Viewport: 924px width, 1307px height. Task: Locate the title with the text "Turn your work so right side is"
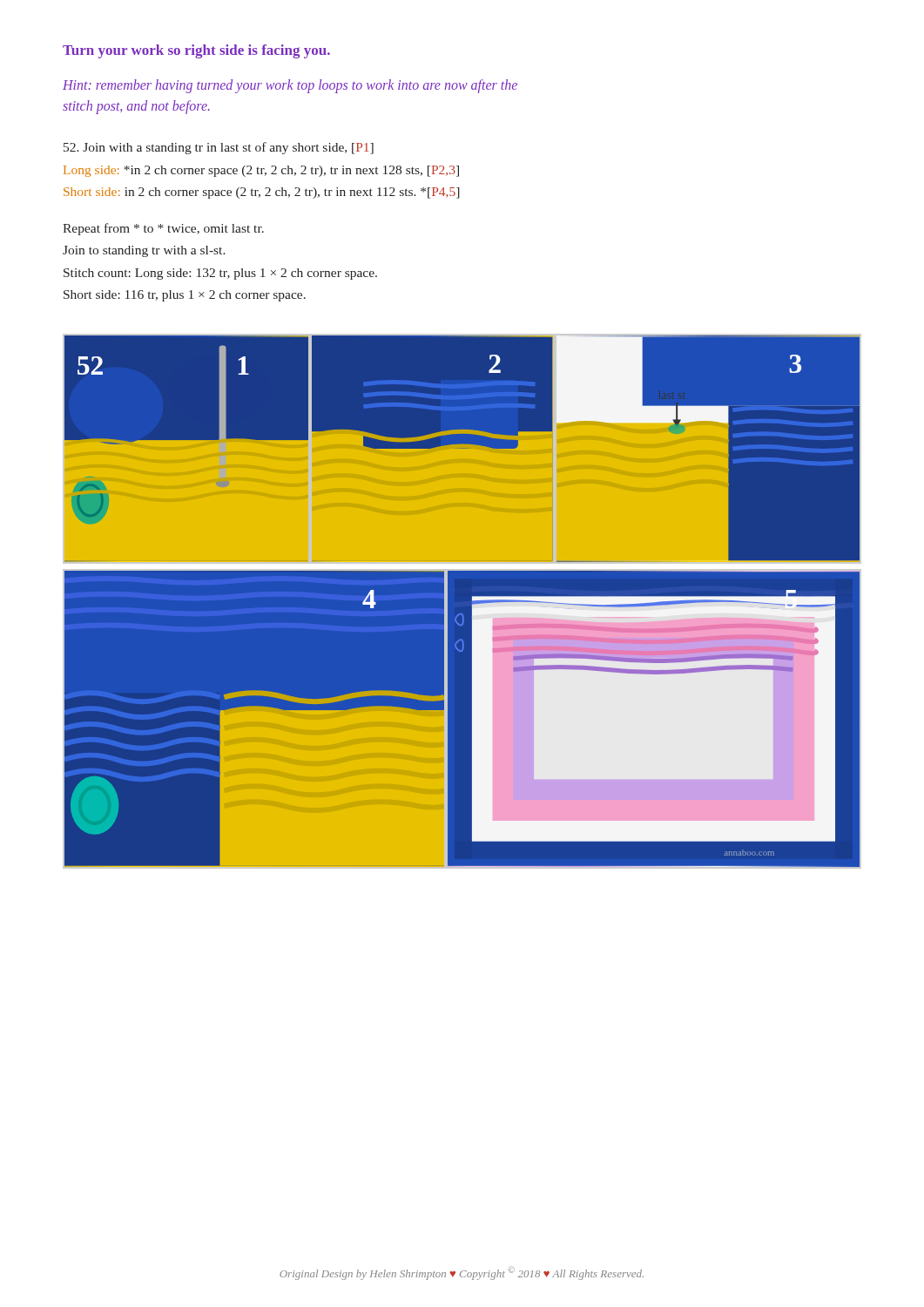197,51
